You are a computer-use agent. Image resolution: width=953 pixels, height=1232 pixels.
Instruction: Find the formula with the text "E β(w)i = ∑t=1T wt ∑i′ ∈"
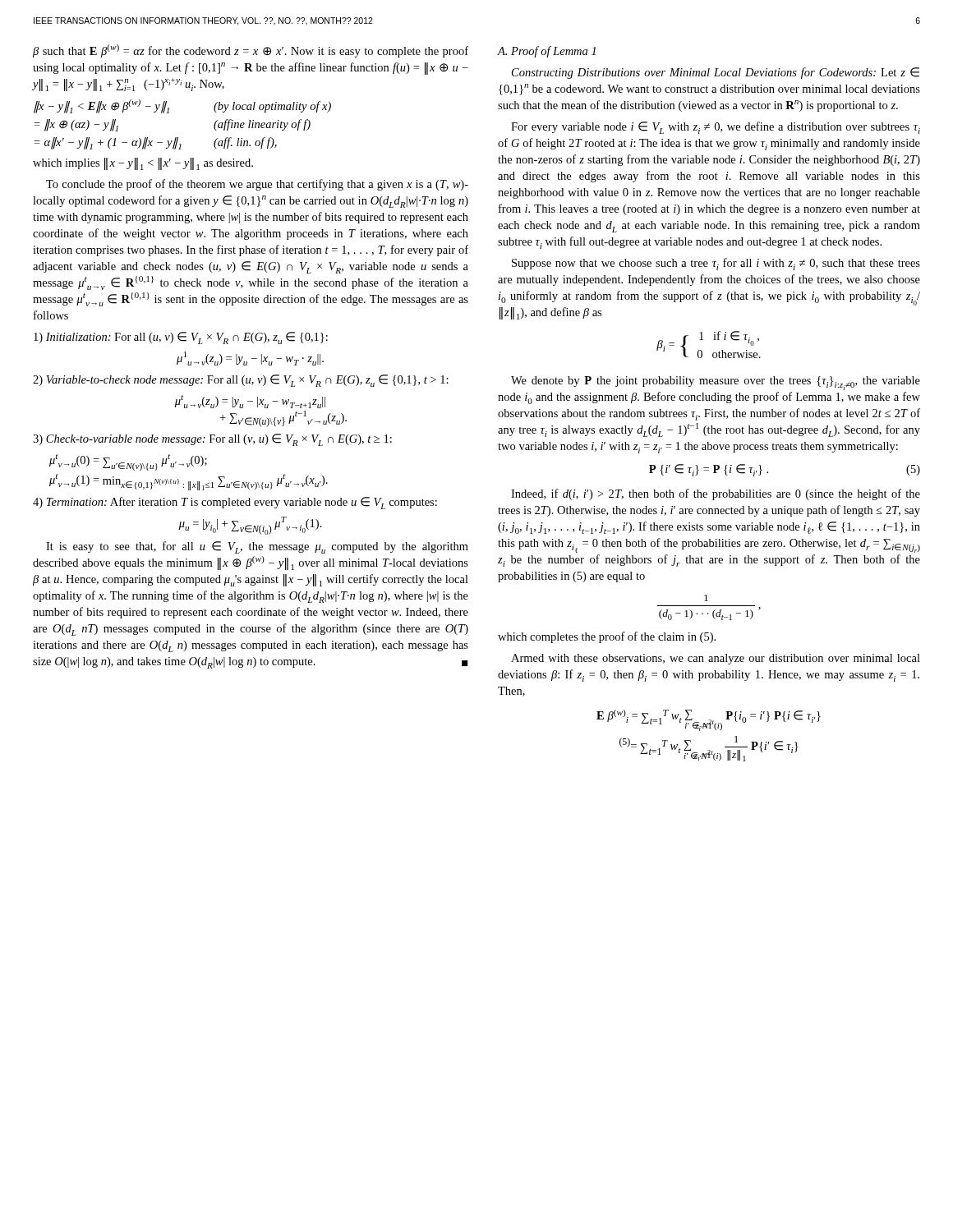[709, 717]
